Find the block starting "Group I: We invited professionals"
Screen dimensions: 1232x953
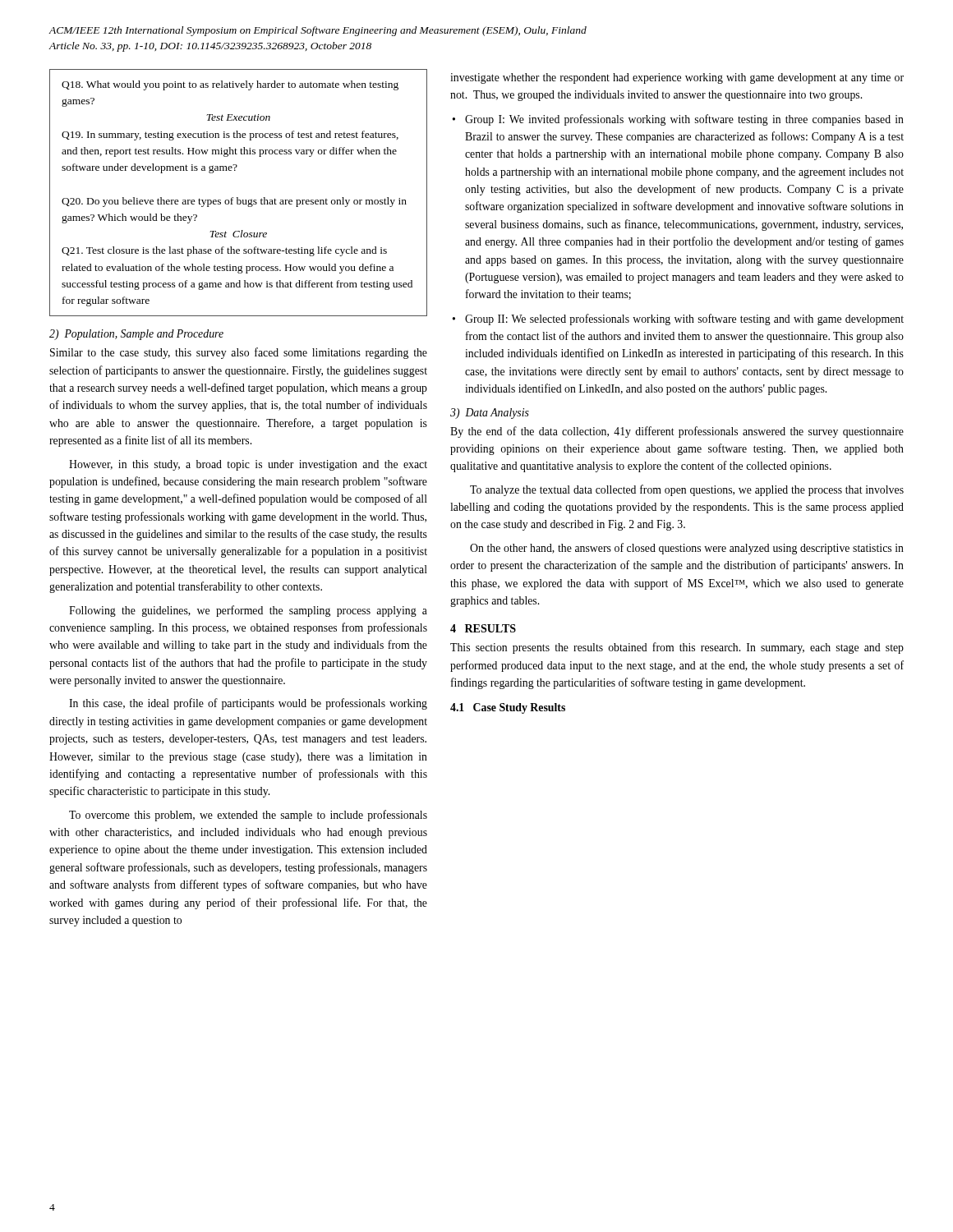[684, 207]
